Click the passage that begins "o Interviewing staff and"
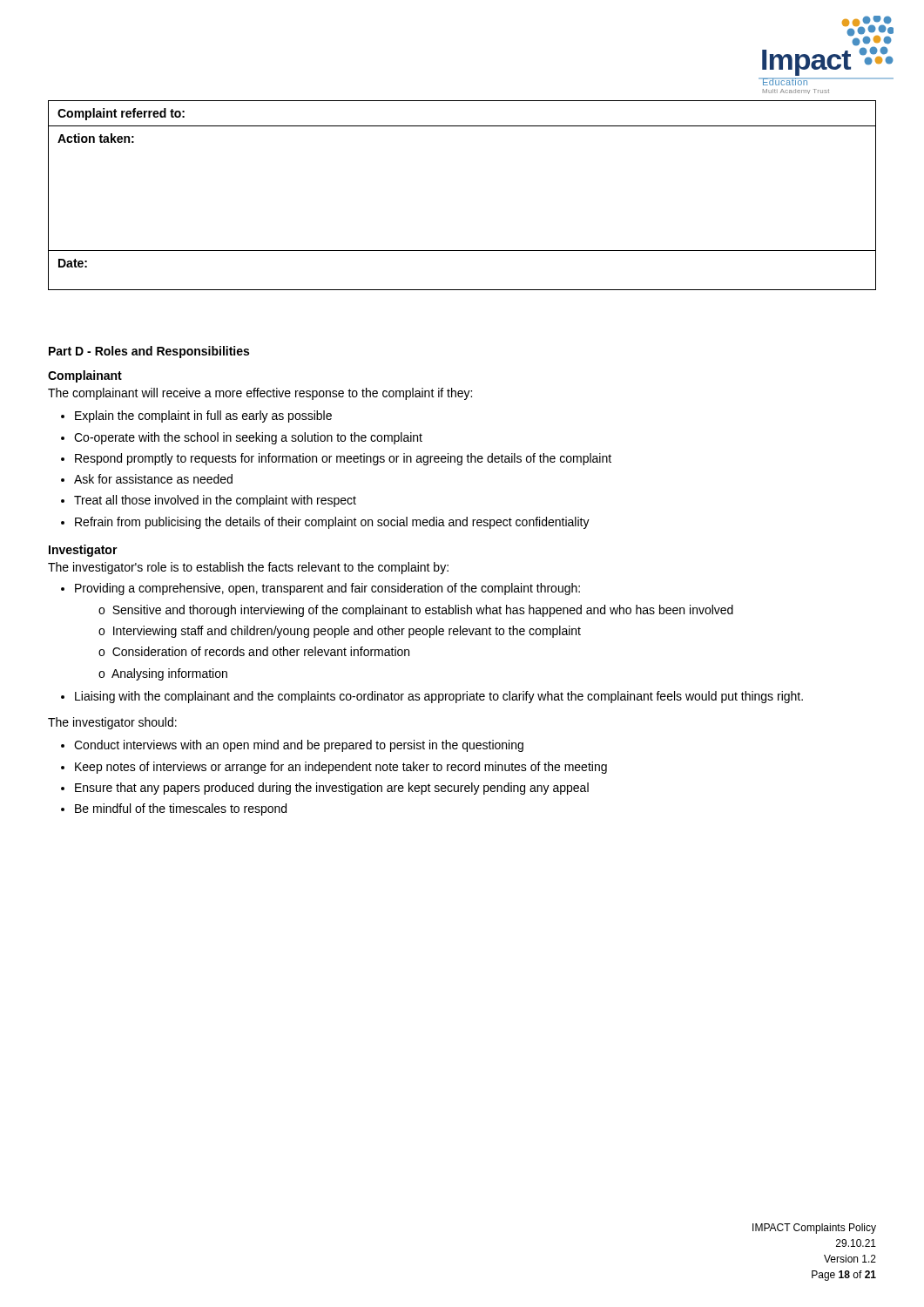Image resolution: width=924 pixels, height=1307 pixels. tap(340, 631)
